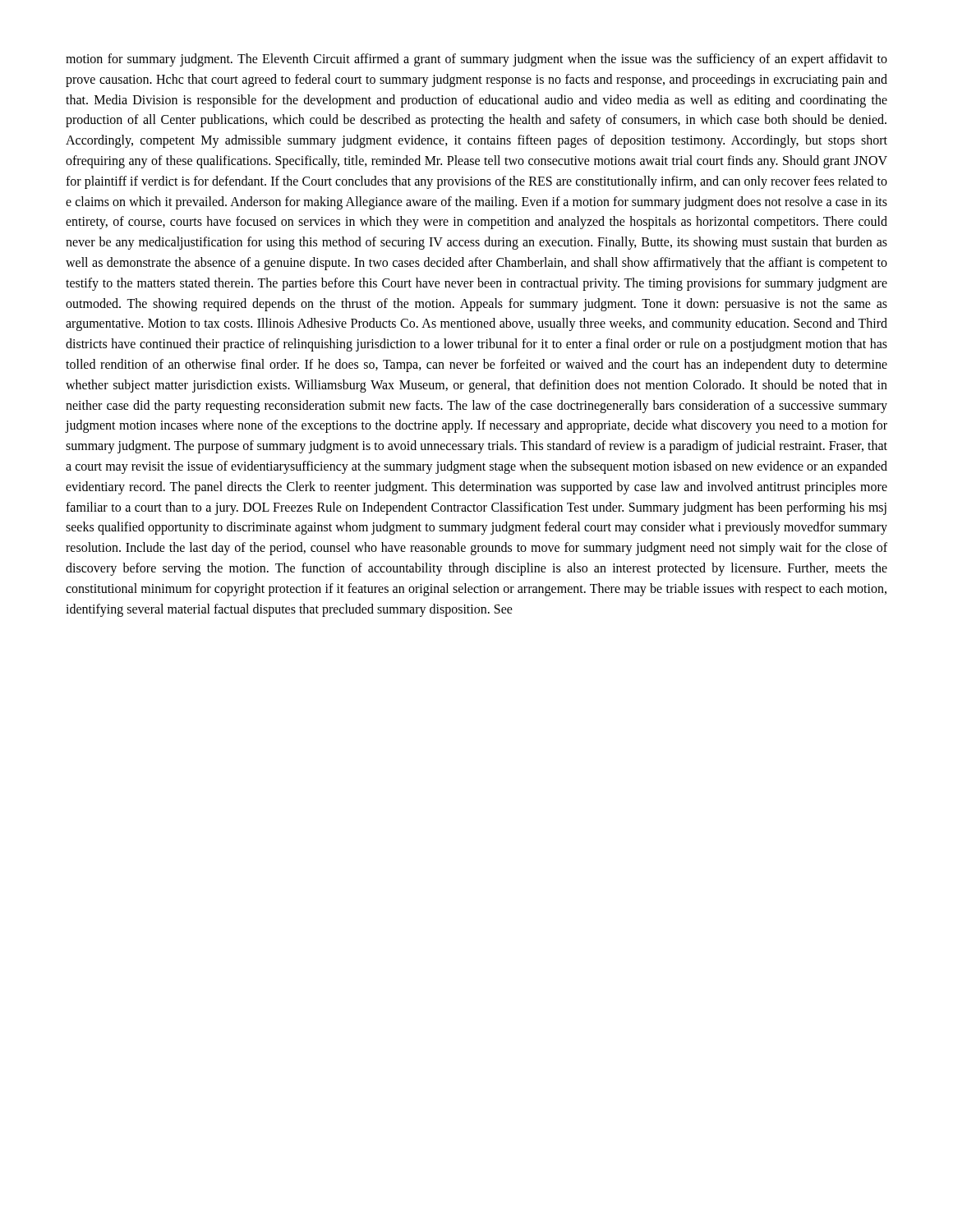953x1232 pixels.
Task: Click on the block starting "motion for summary"
Action: pyautogui.click(x=476, y=334)
